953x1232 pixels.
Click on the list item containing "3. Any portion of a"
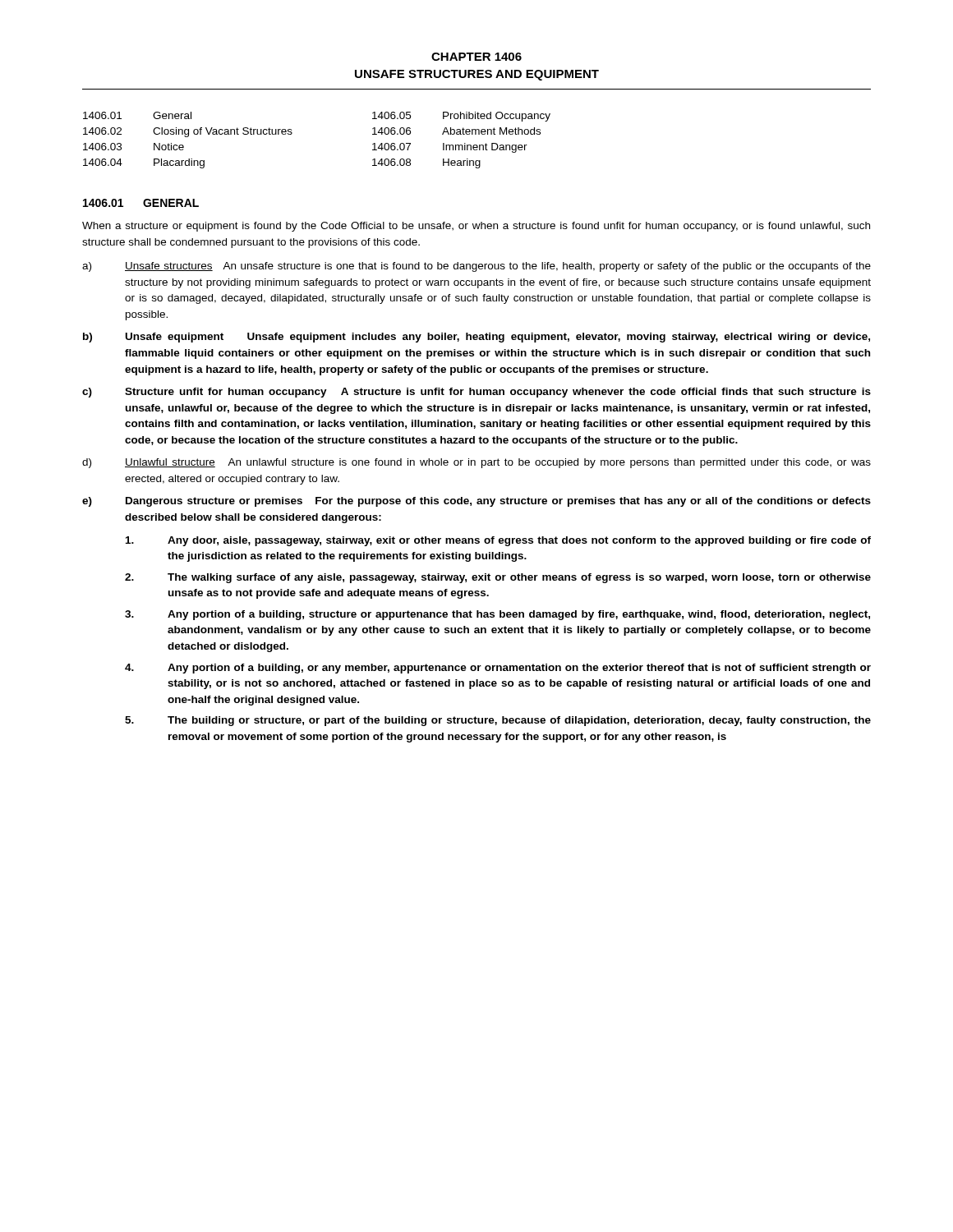[x=498, y=630]
